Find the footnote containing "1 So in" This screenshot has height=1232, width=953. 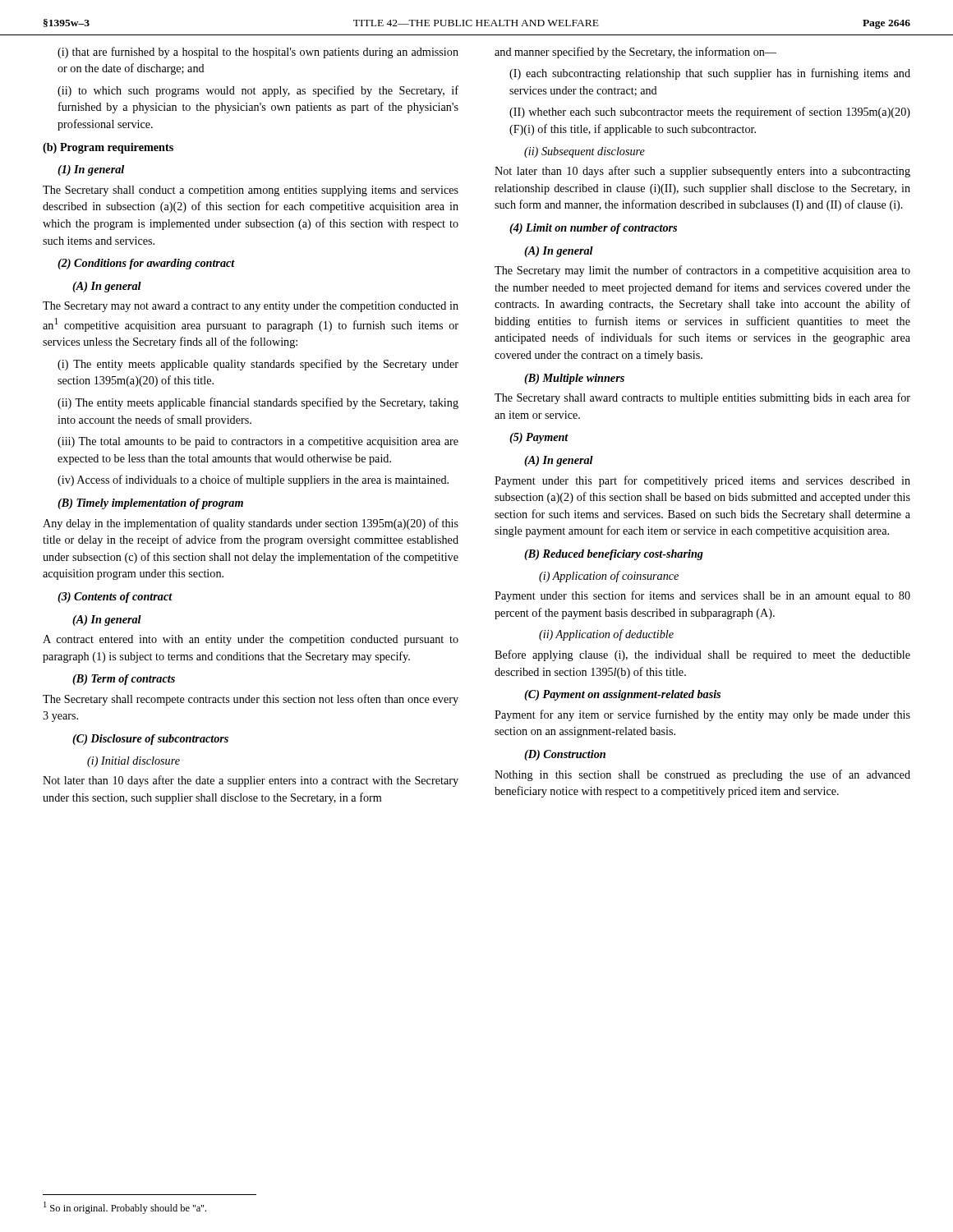pos(125,1207)
